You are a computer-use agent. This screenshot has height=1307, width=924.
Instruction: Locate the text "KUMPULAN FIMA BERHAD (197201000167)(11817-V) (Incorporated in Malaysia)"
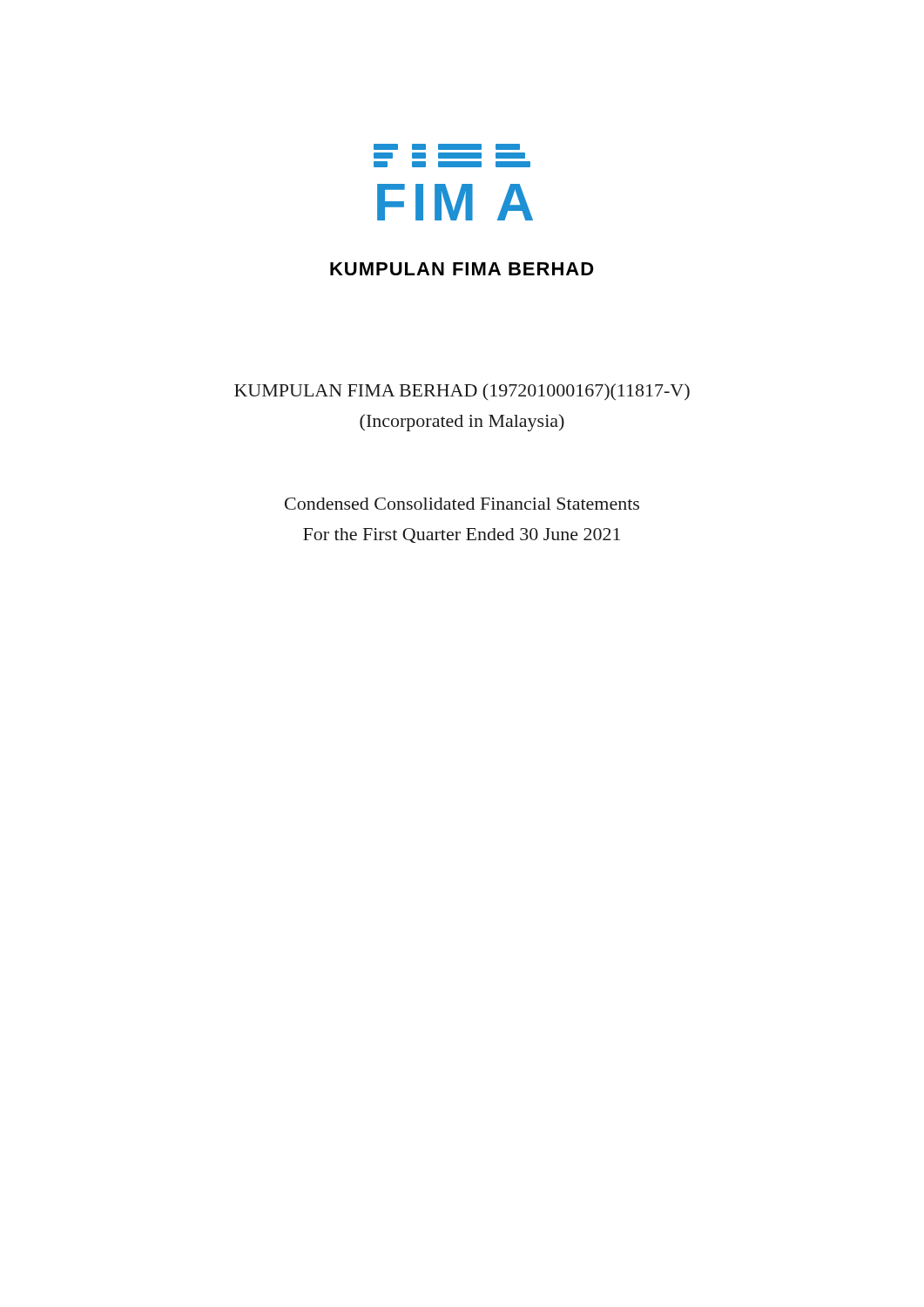(462, 405)
